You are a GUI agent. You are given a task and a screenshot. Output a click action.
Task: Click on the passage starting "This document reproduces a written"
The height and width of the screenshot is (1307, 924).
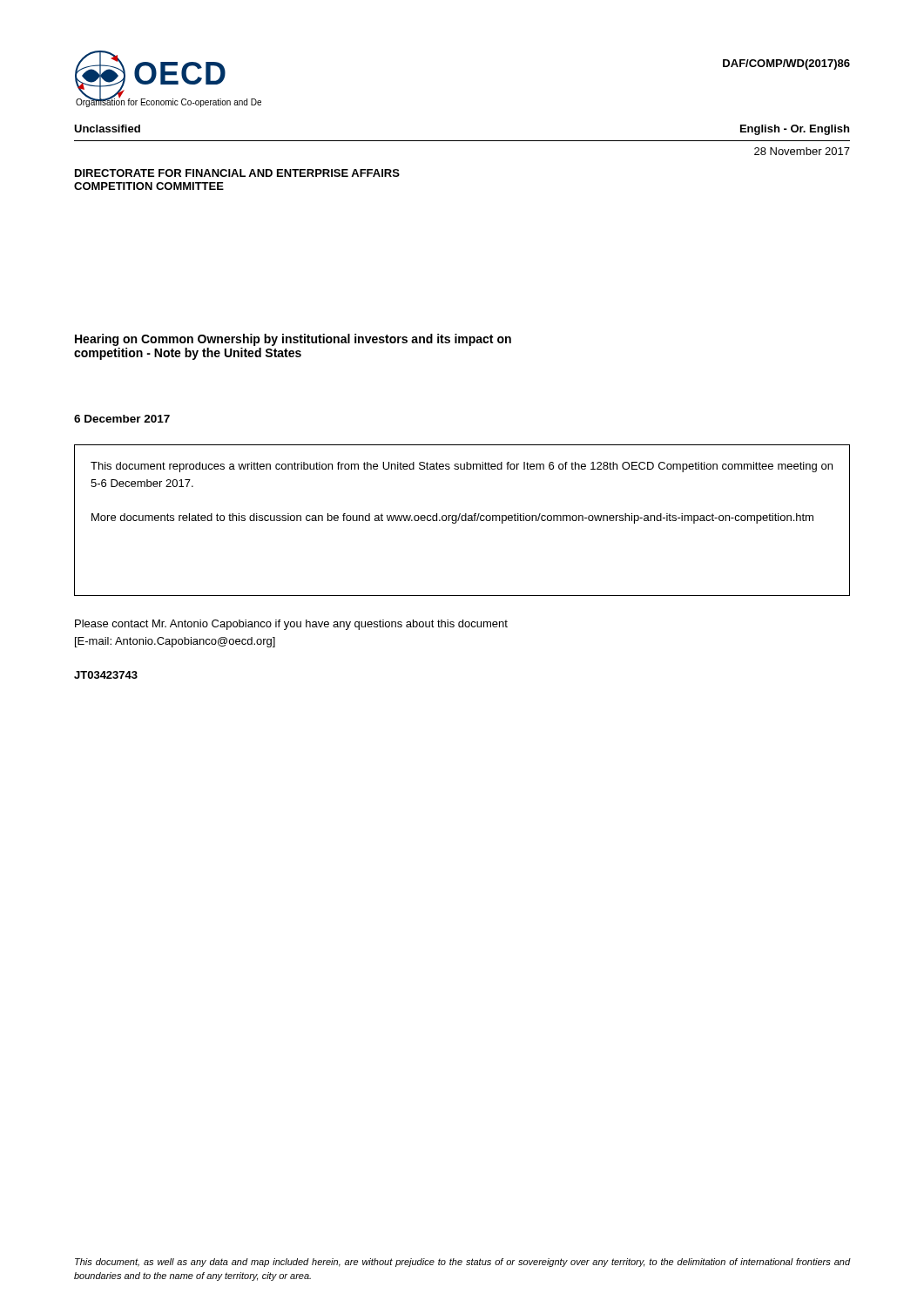click(x=462, y=467)
